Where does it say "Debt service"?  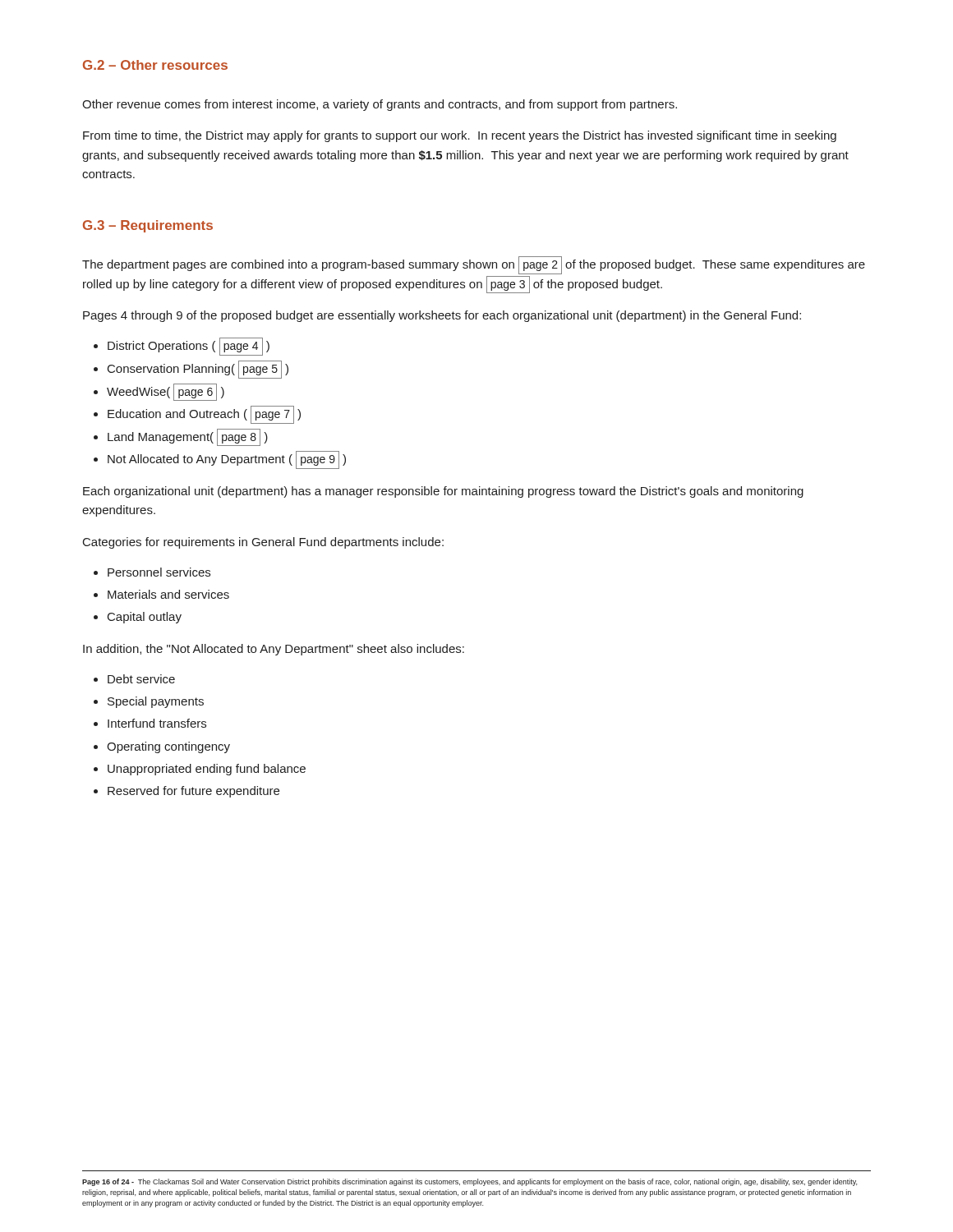[x=141, y=679]
